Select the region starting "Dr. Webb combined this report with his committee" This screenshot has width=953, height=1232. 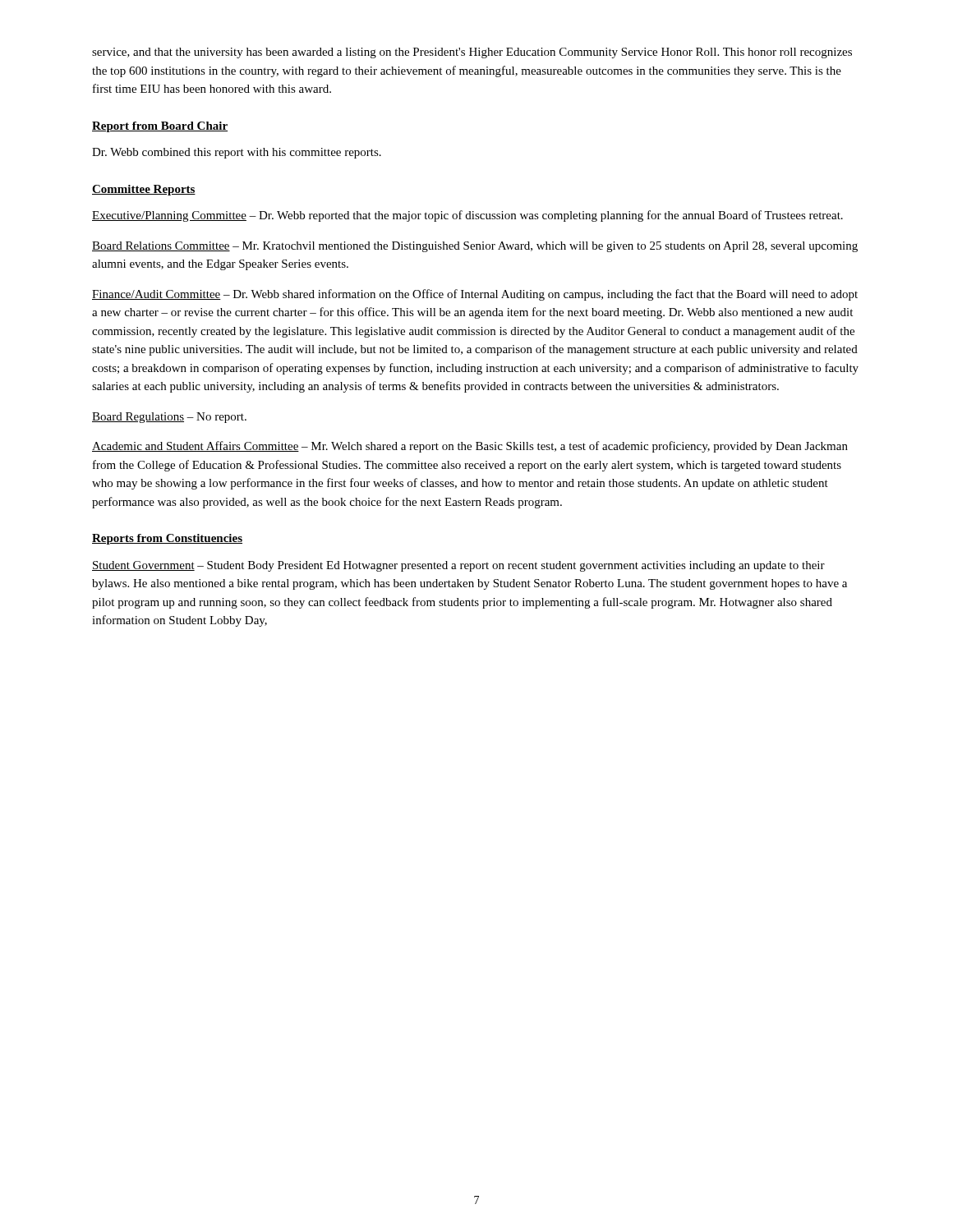[x=237, y=152]
